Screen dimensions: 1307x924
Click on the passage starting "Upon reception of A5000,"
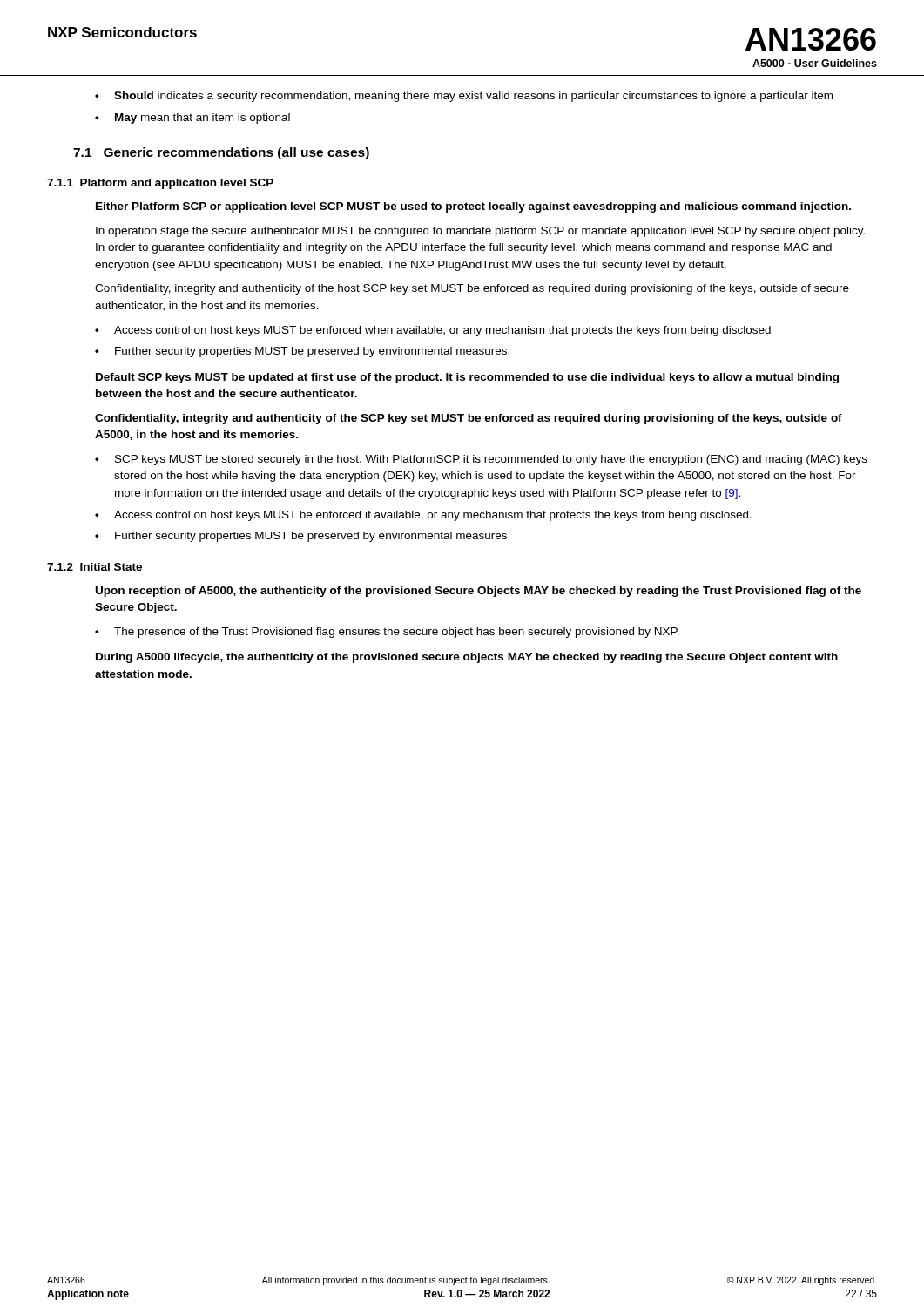(478, 599)
